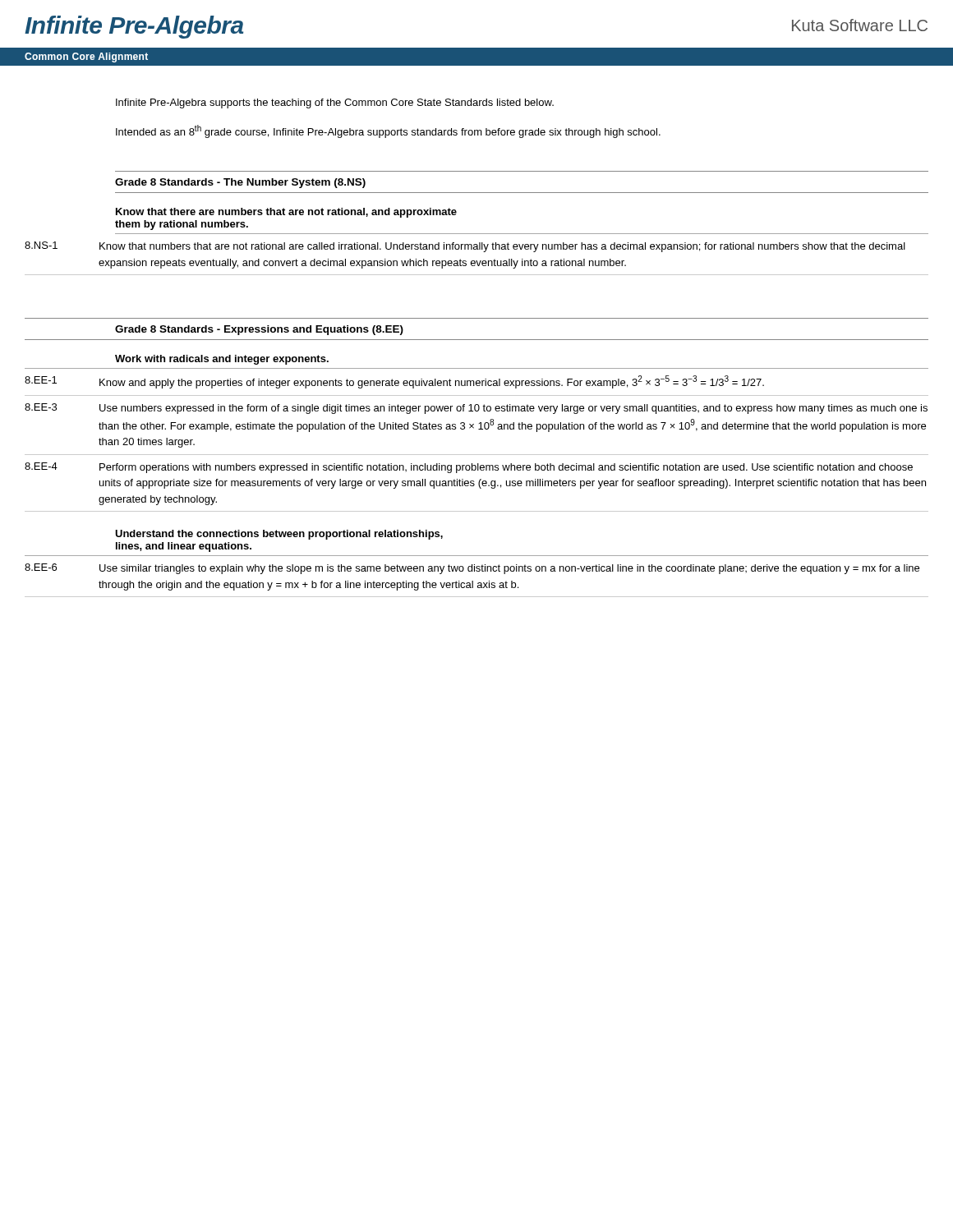
Task: Click where it says "Infinite Pre-Algebra"
Action: 134,25
